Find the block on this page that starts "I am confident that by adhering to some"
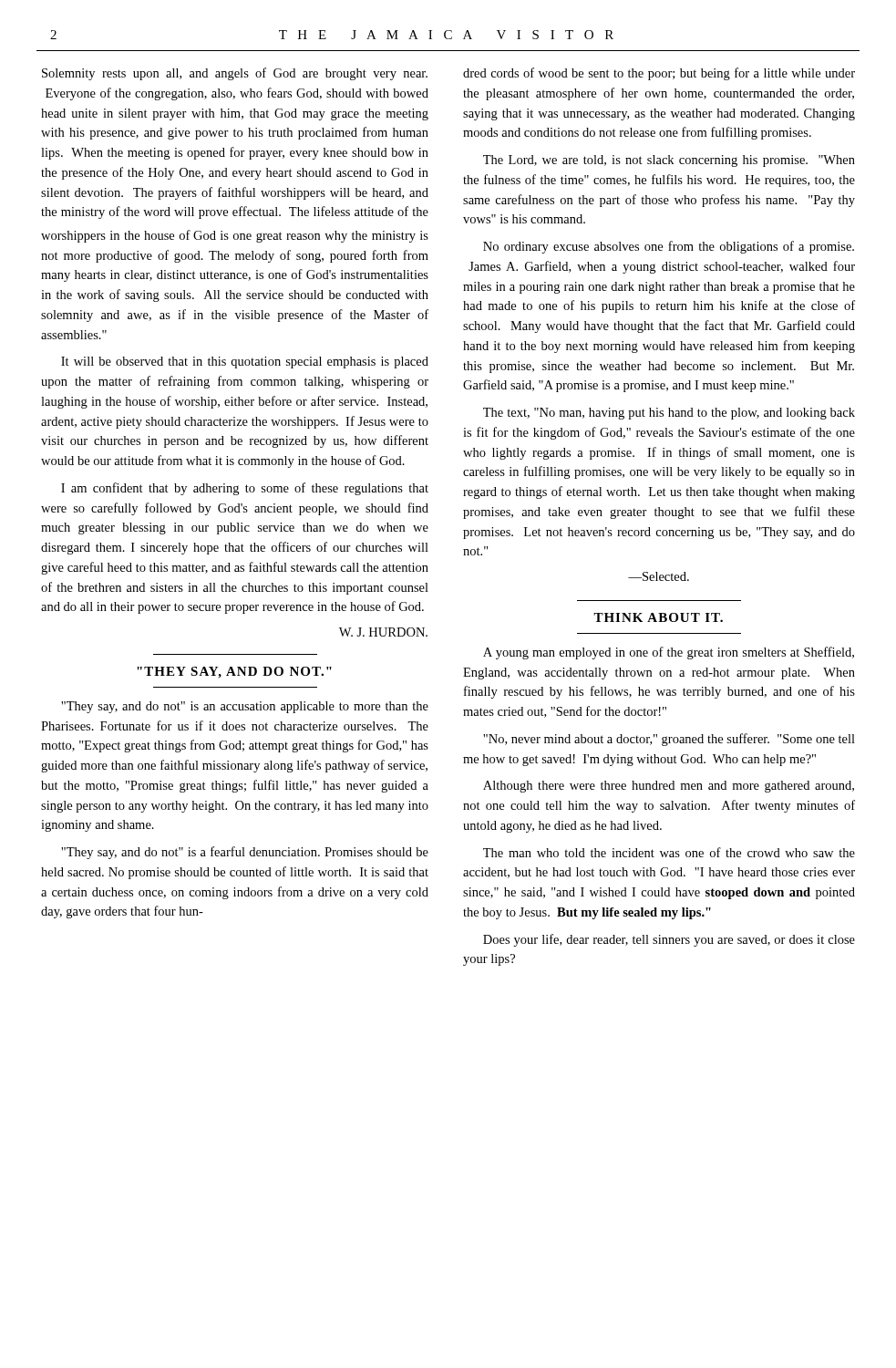The height and width of the screenshot is (1368, 896). pyautogui.click(x=235, y=548)
